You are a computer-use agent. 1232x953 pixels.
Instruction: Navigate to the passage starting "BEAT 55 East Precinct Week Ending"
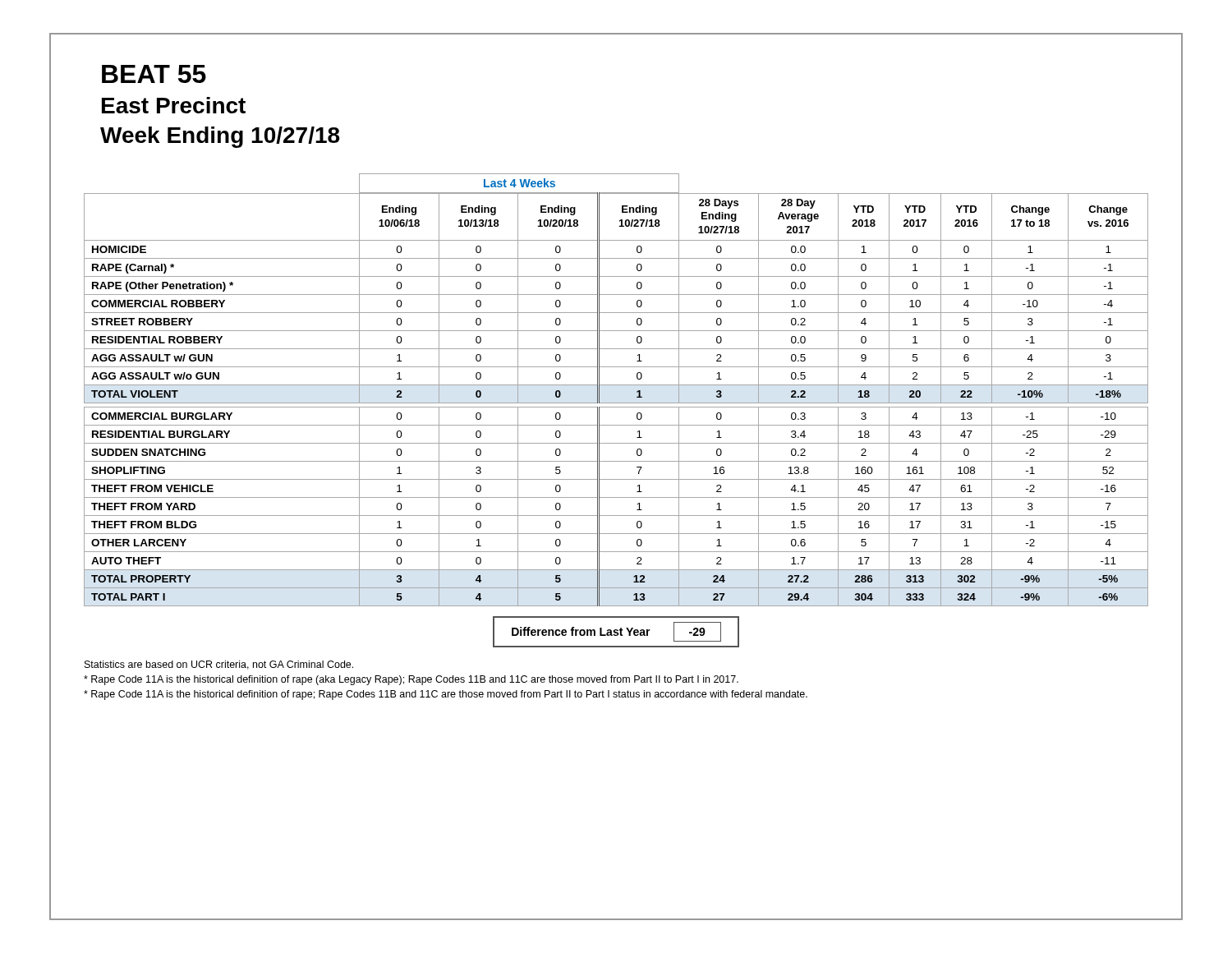tap(154, 74)
